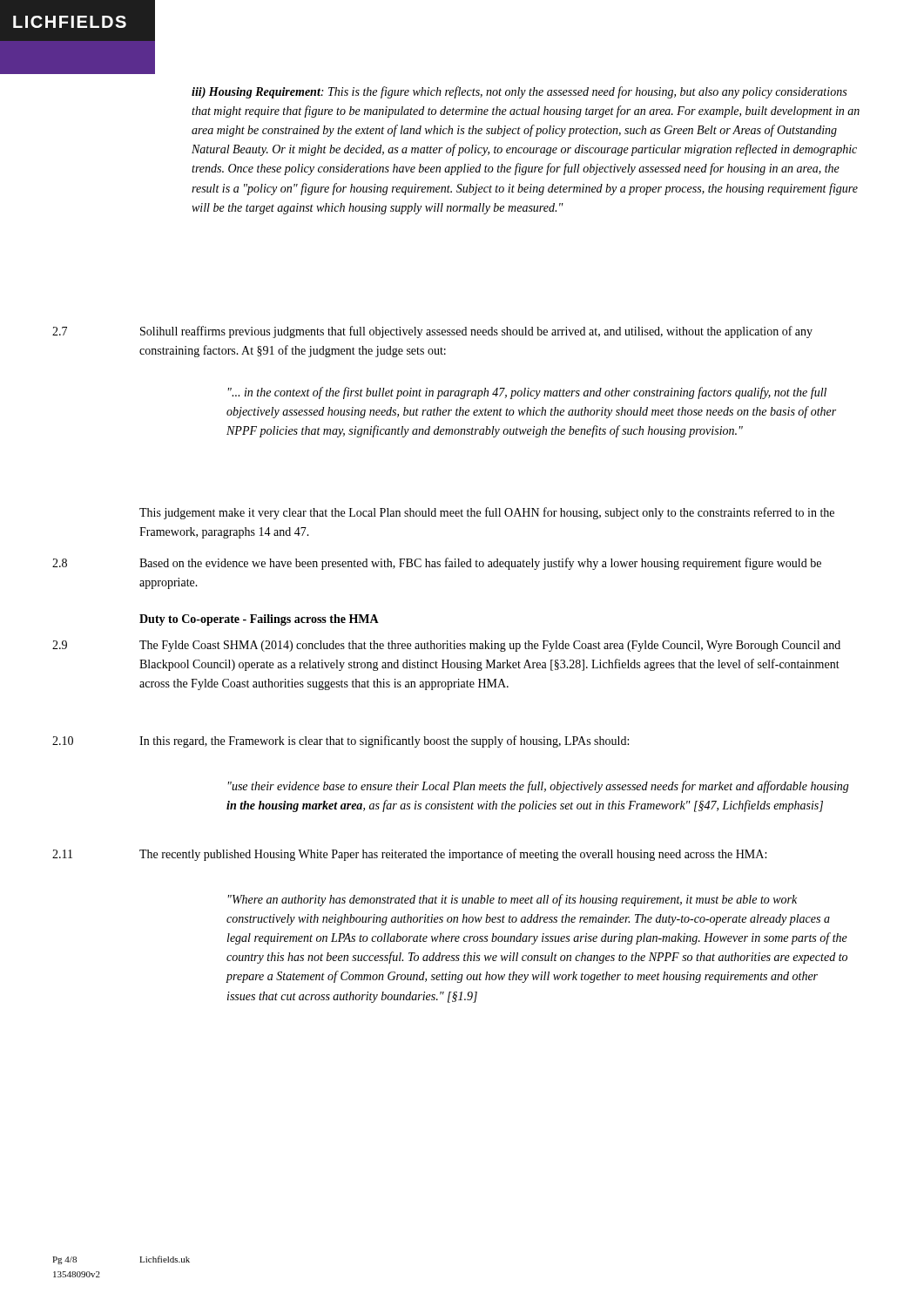Click on the text block that reads ""Where an authority has"

click(x=537, y=948)
